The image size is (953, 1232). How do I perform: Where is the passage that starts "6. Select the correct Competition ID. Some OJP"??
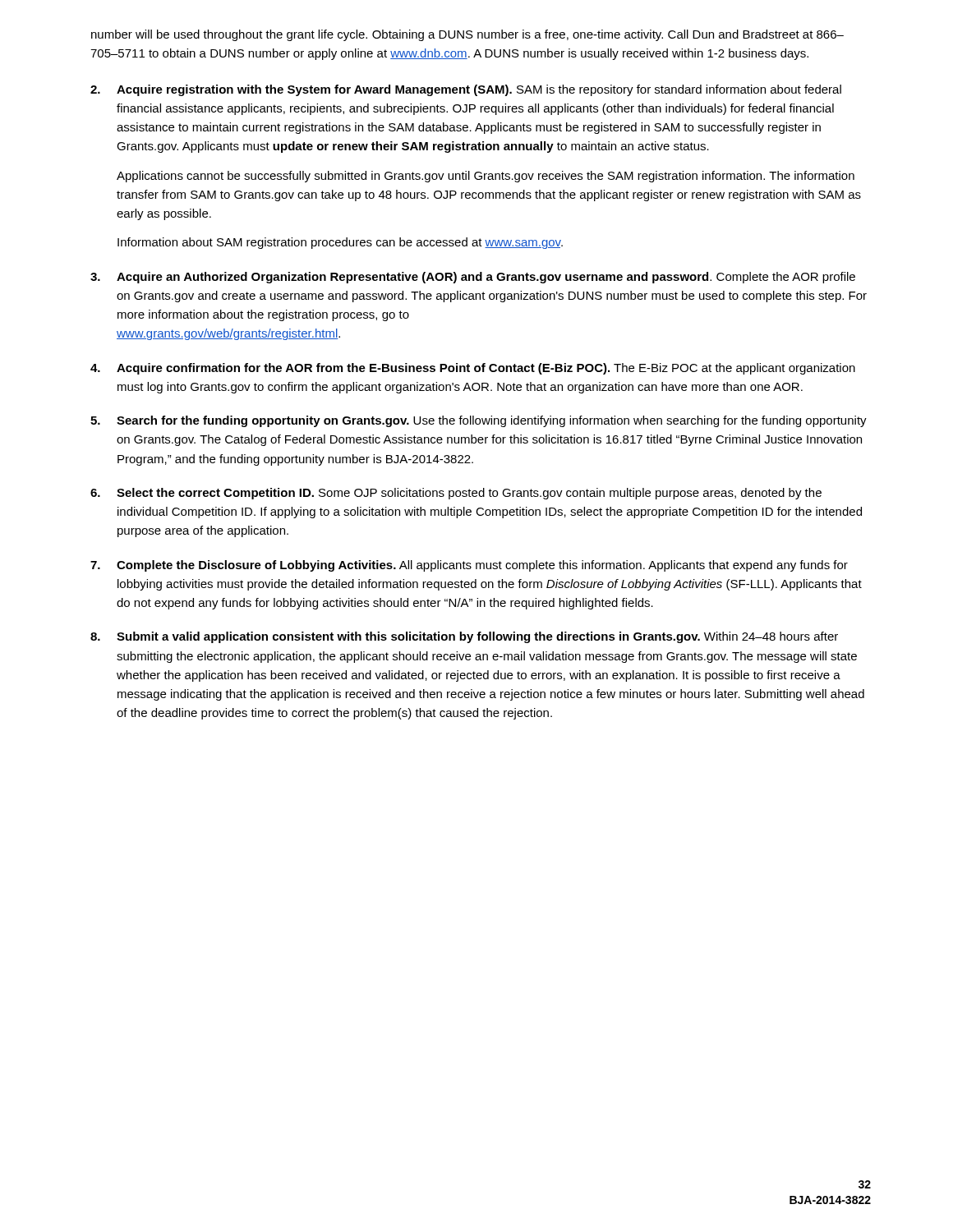[x=481, y=511]
